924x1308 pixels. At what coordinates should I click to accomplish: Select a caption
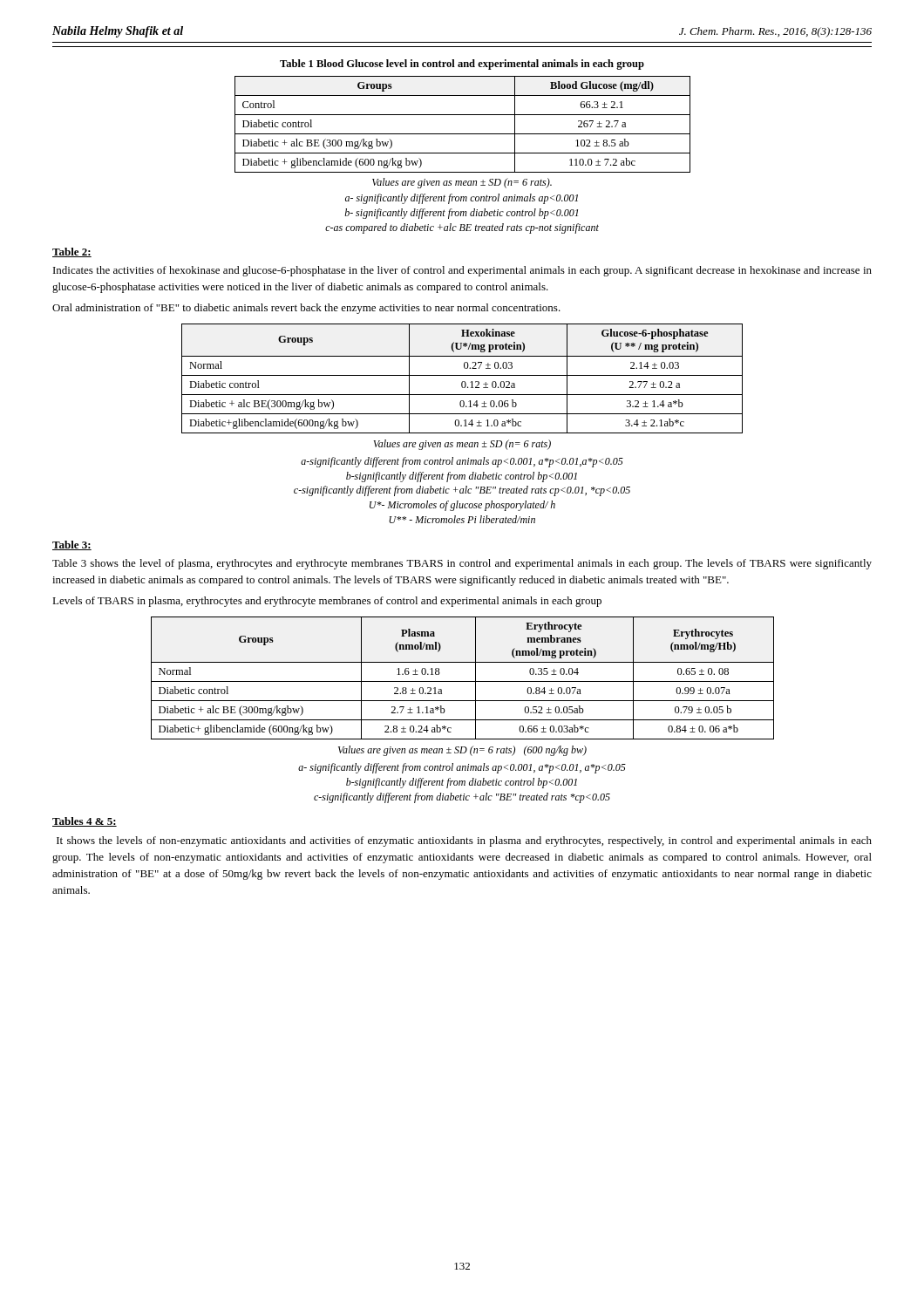coord(462,64)
